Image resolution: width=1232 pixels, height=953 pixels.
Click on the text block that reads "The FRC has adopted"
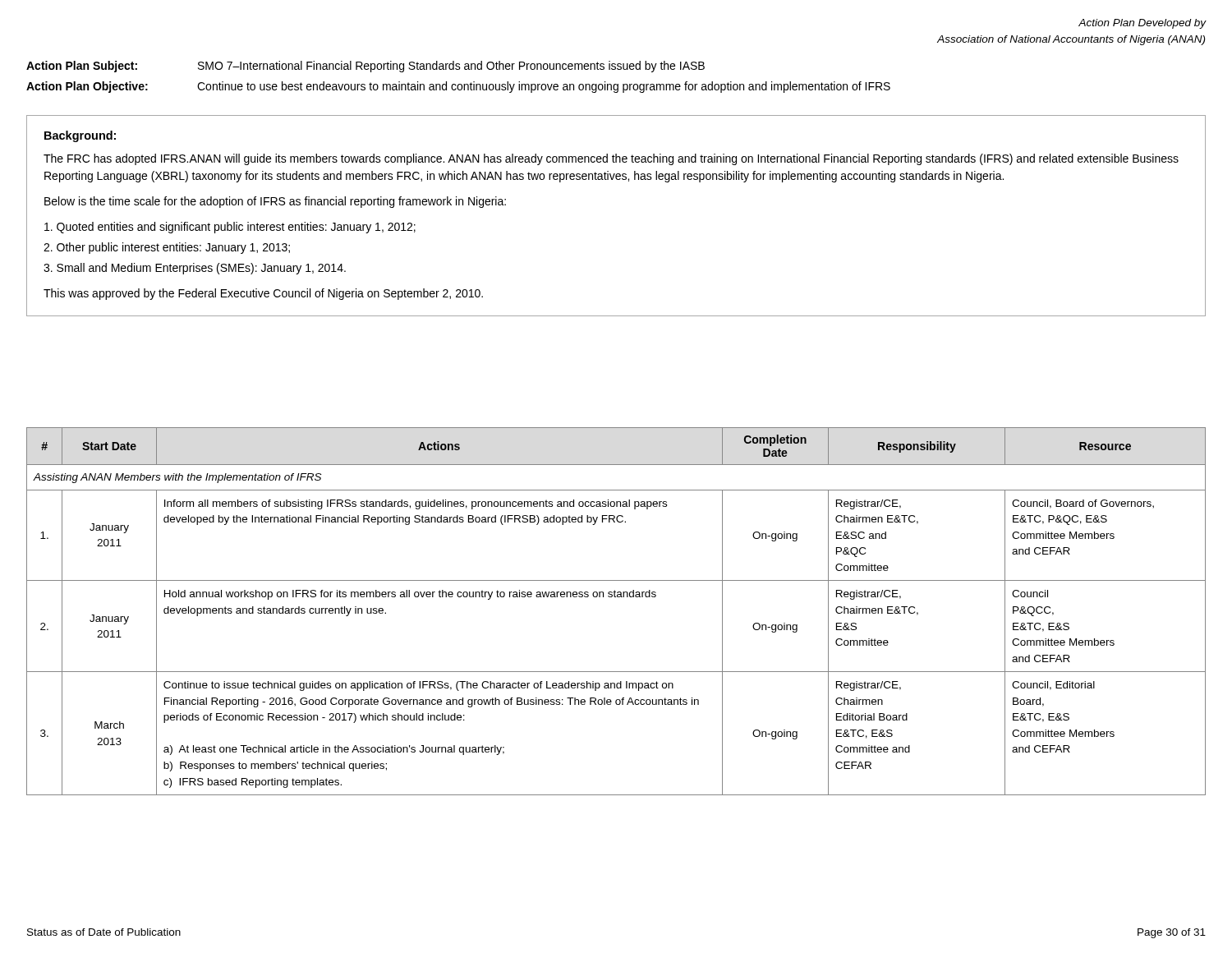tap(616, 180)
